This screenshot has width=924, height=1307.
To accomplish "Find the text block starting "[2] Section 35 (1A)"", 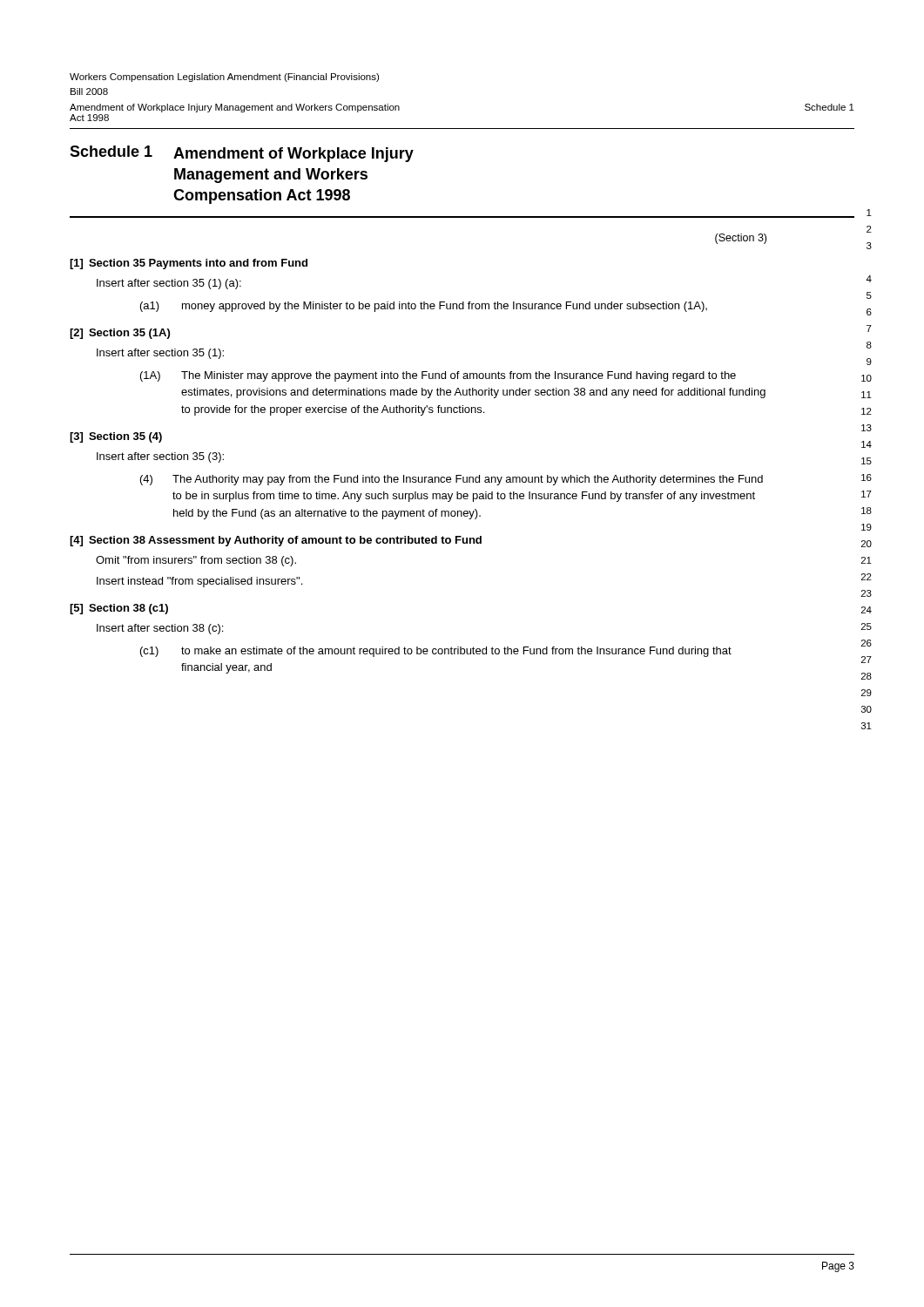I will click(x=120, y=334).
